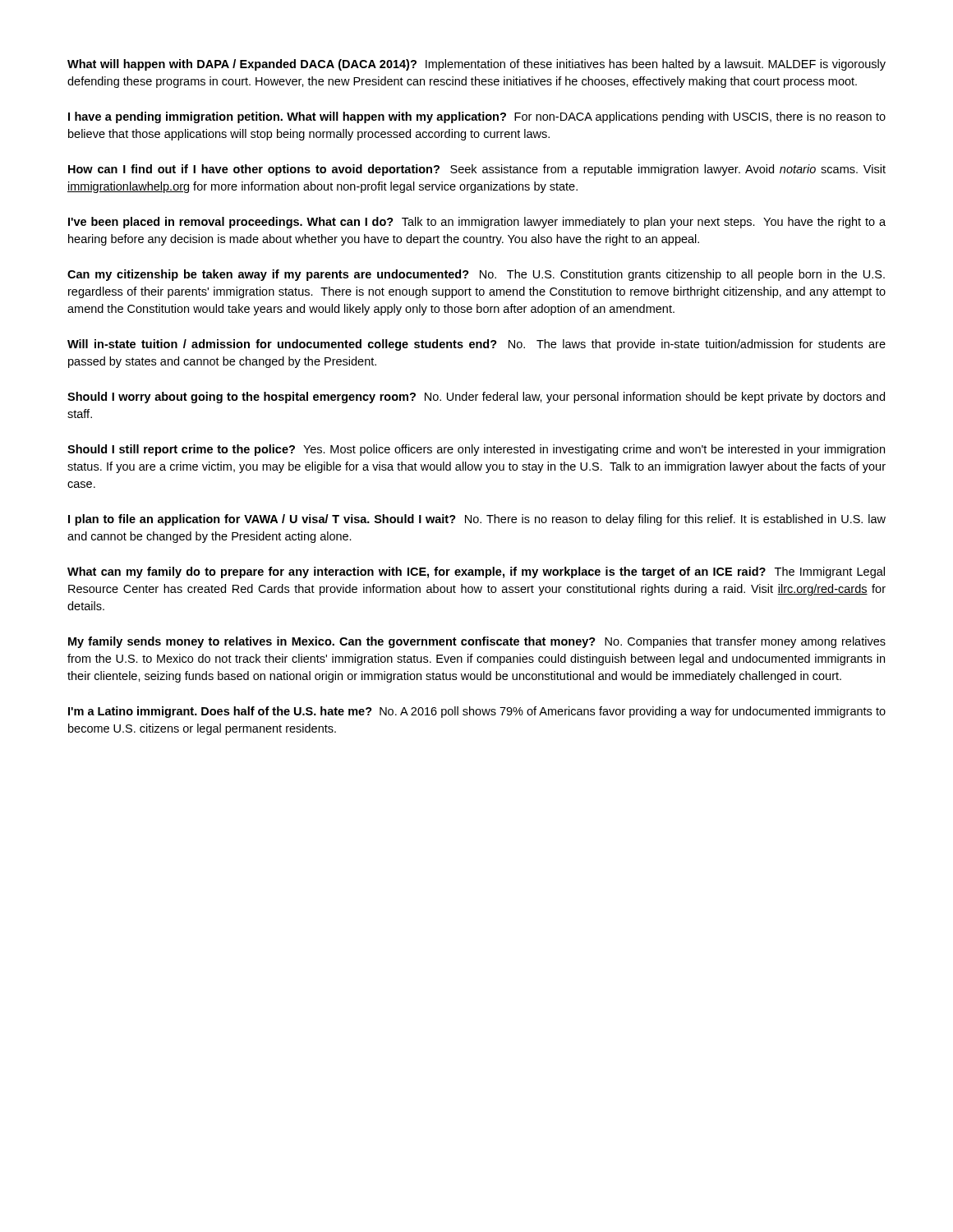The image size is (953, 1232).
Task: Point to the block beginning "Can my citizenship be taken away if my"
Action: pyautogui.click(x=476, y=292)
